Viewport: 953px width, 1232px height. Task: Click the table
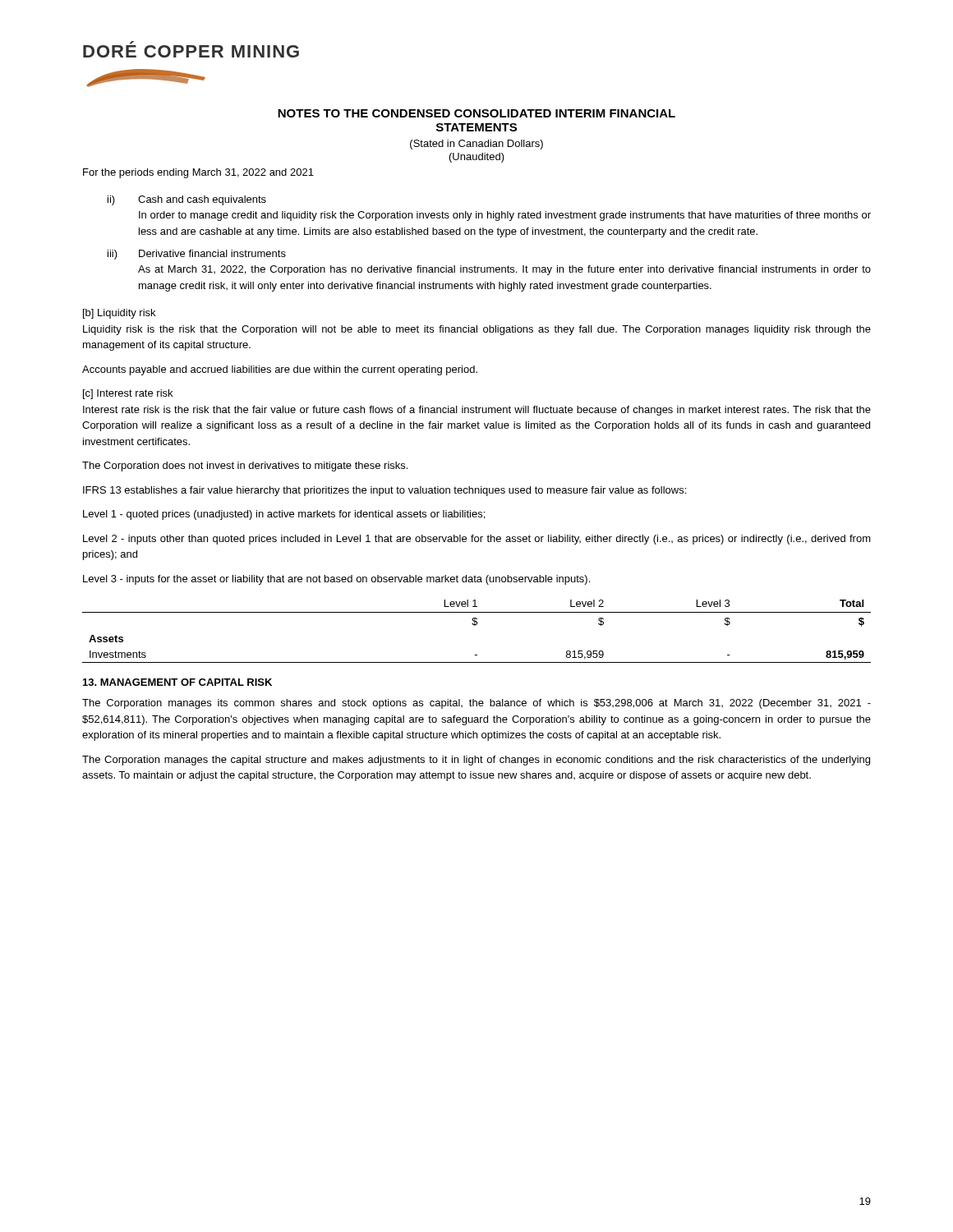[476, 629]
